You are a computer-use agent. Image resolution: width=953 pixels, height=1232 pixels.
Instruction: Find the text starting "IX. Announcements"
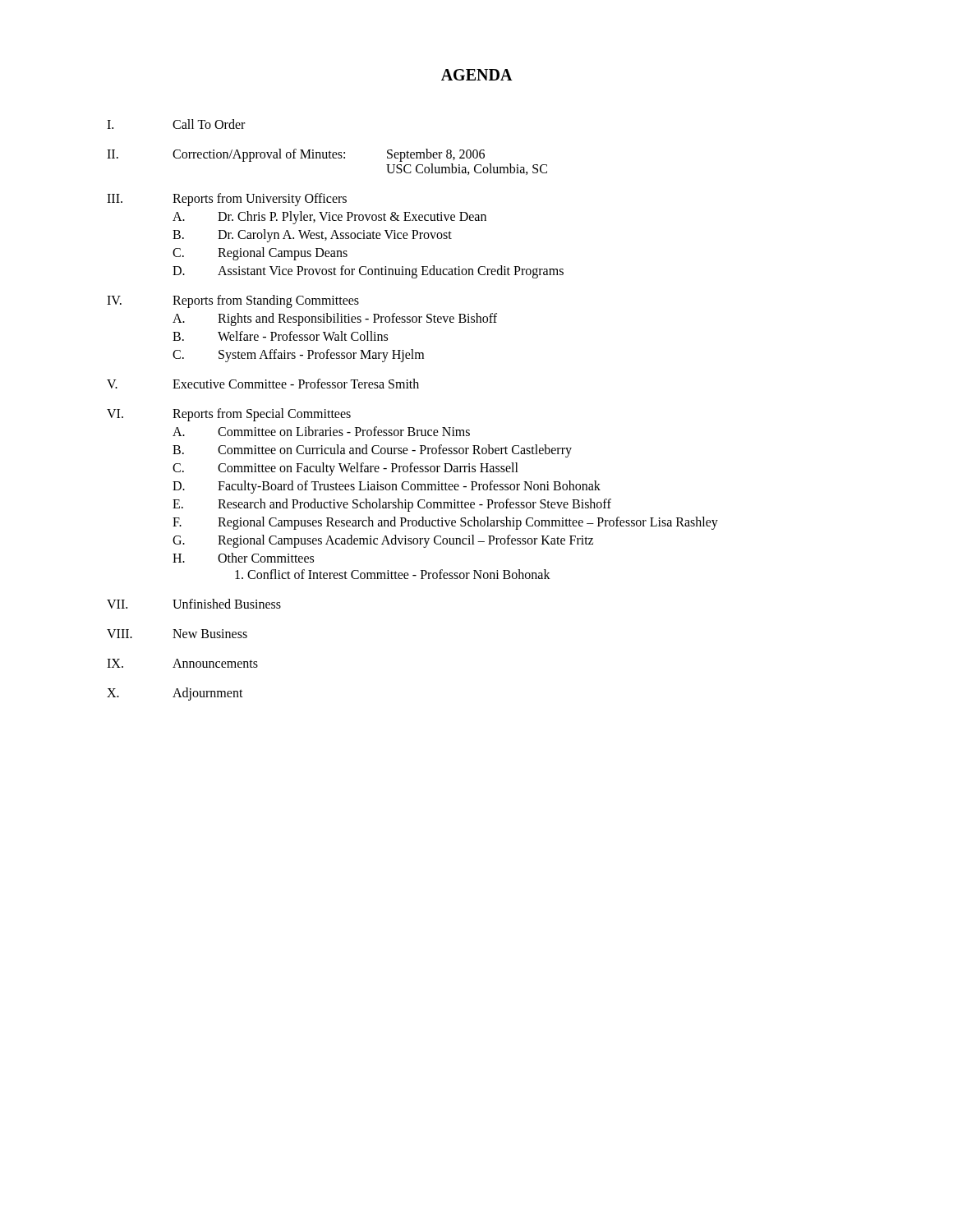(182, 663)
